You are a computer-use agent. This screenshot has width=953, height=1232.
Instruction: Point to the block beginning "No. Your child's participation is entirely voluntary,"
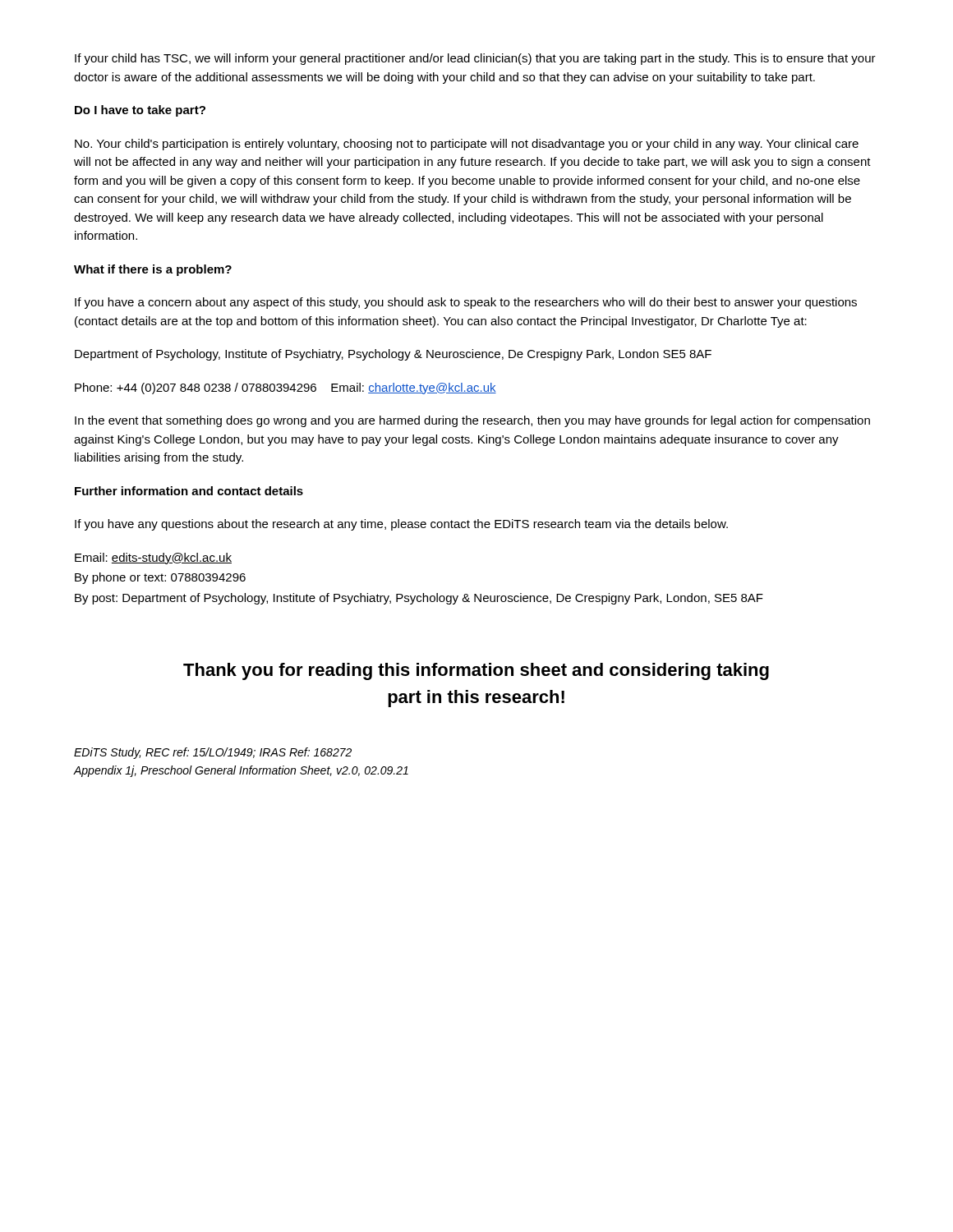pos(476,190)
